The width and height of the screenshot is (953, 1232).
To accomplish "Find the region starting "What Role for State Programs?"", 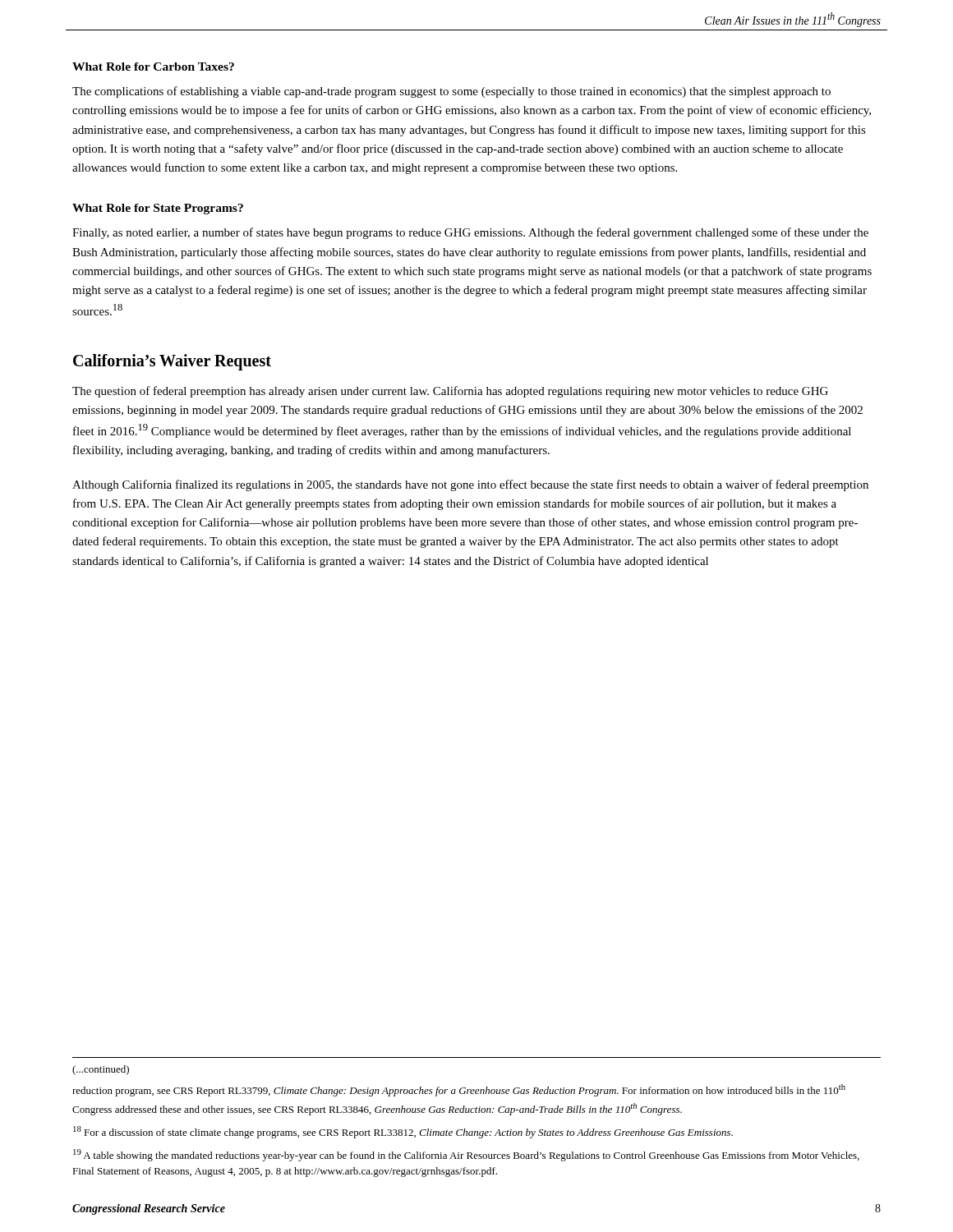I will click(x=158, y=208).
